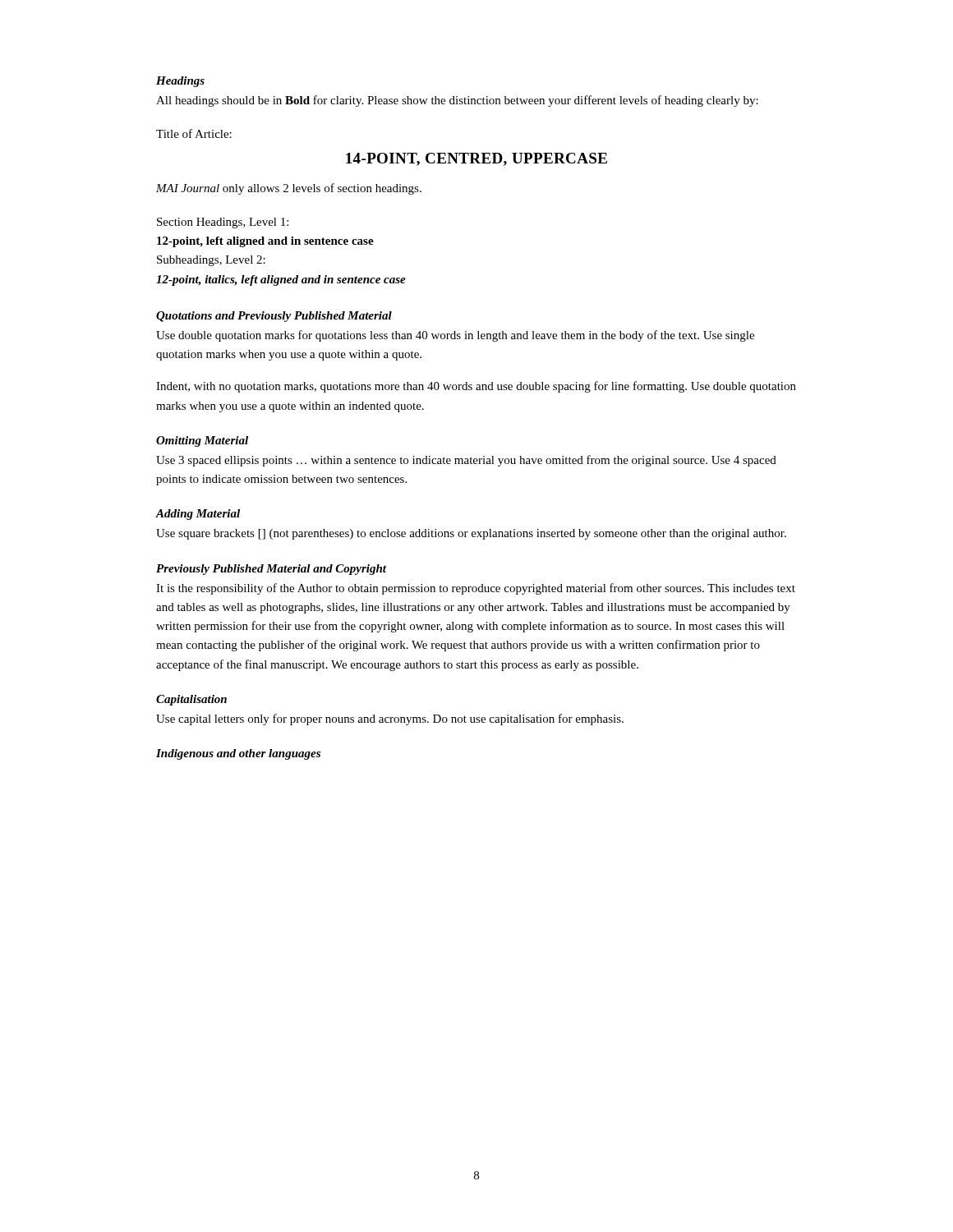
Task: Find the block on this page that starts "Use square brackets [] (not"
Action: click(x=471, y=533)
